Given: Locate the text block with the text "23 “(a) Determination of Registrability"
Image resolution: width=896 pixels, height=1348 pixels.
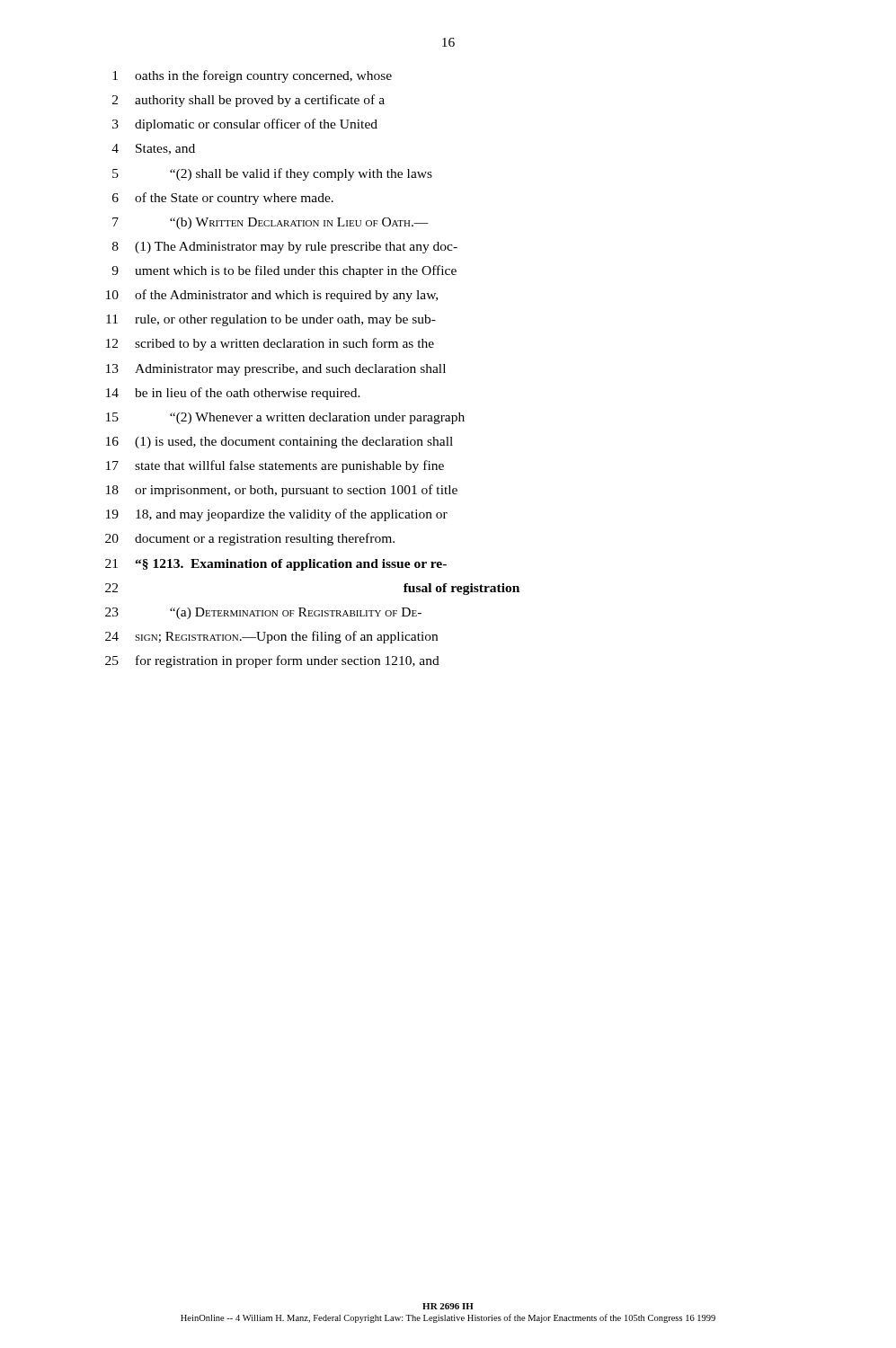Looking at the screenshot, I should click(430, 636).
